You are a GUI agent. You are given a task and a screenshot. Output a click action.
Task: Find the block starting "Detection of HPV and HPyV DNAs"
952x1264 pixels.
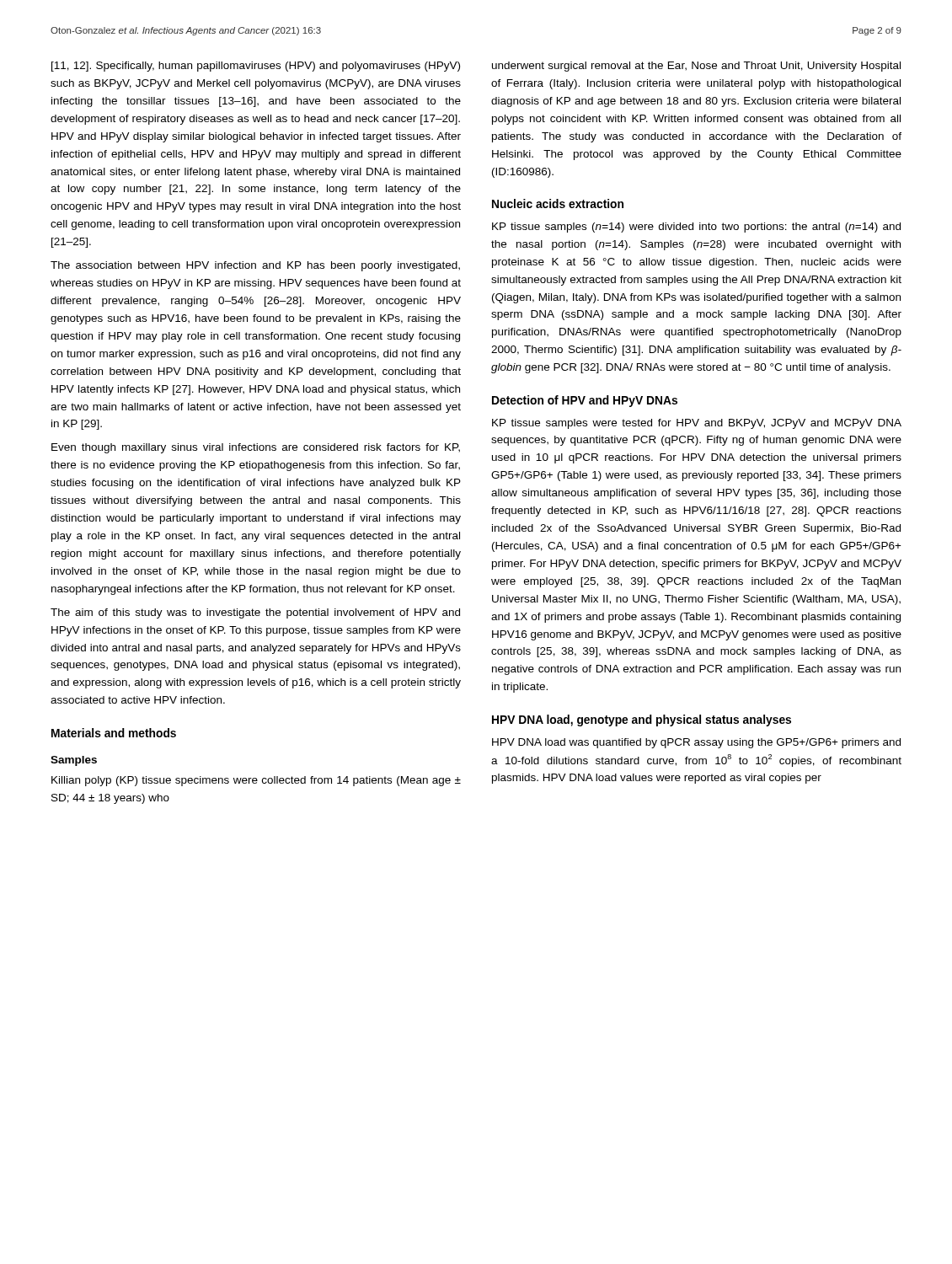pos(584,401)
